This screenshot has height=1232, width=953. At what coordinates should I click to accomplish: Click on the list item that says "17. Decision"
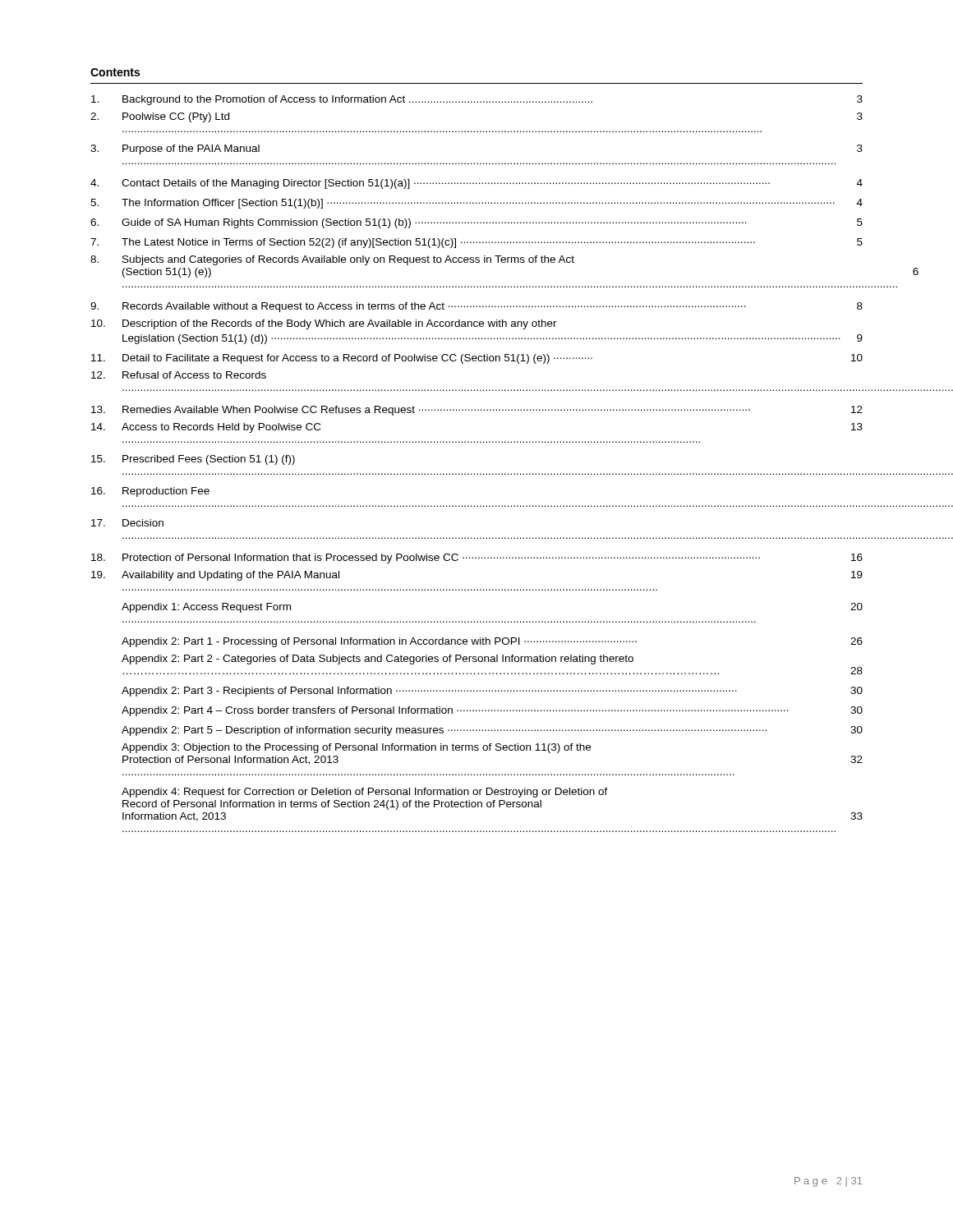[476, 530]
